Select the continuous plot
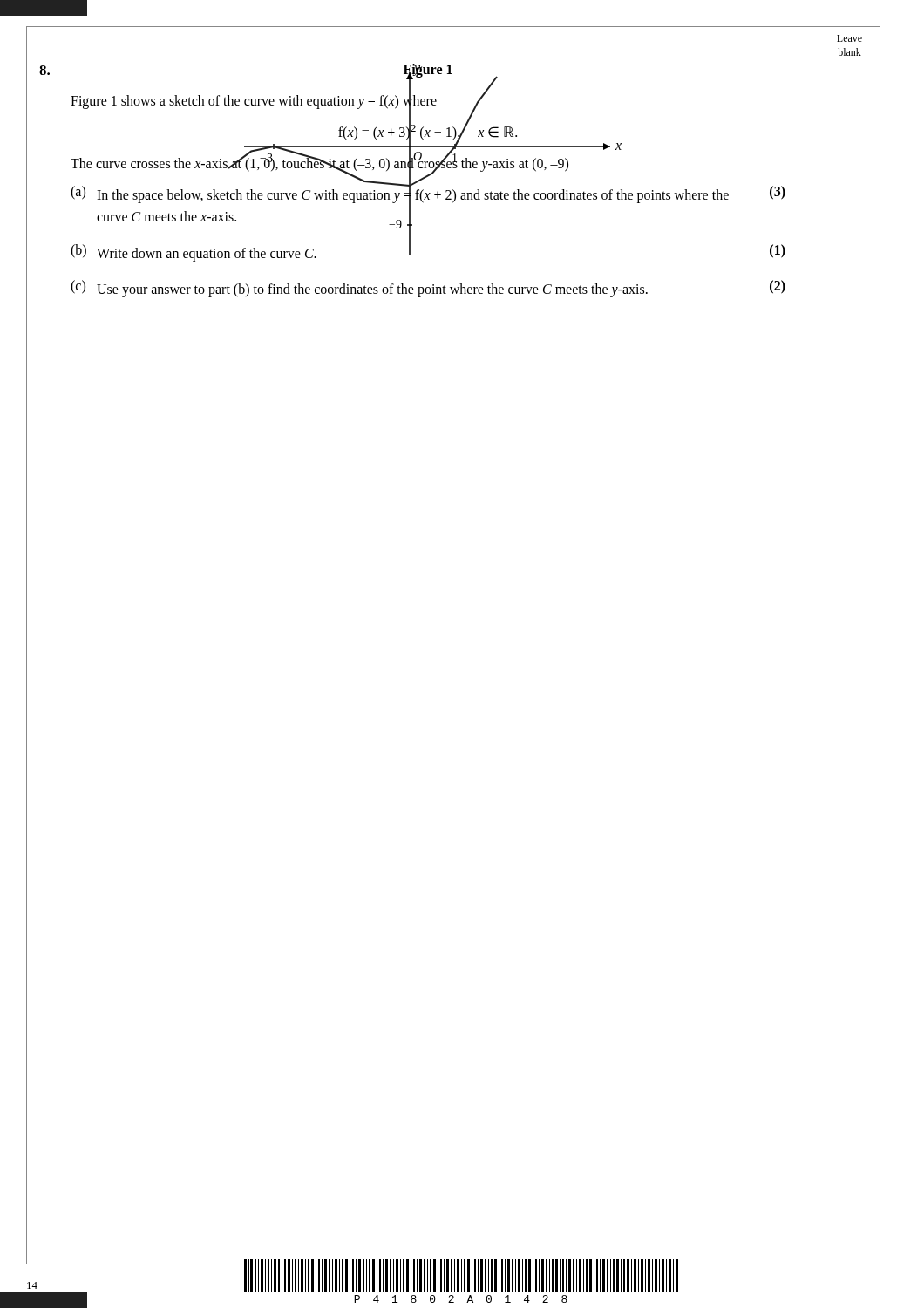Viewport: 924px width, 1308px height. [x=427, y=160]
